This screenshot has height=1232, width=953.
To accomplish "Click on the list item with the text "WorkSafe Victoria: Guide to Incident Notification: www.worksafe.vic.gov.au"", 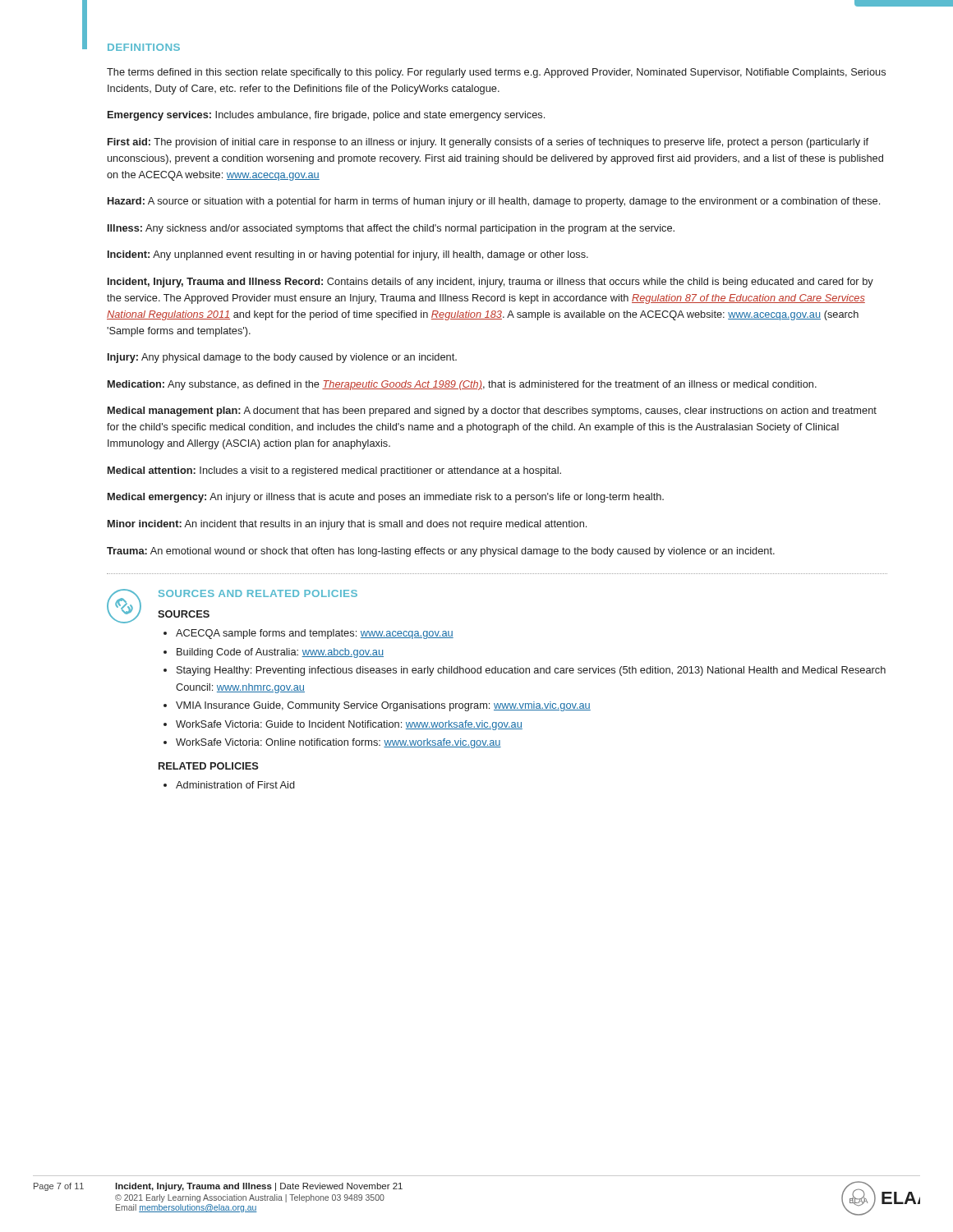I will [532, 724].
